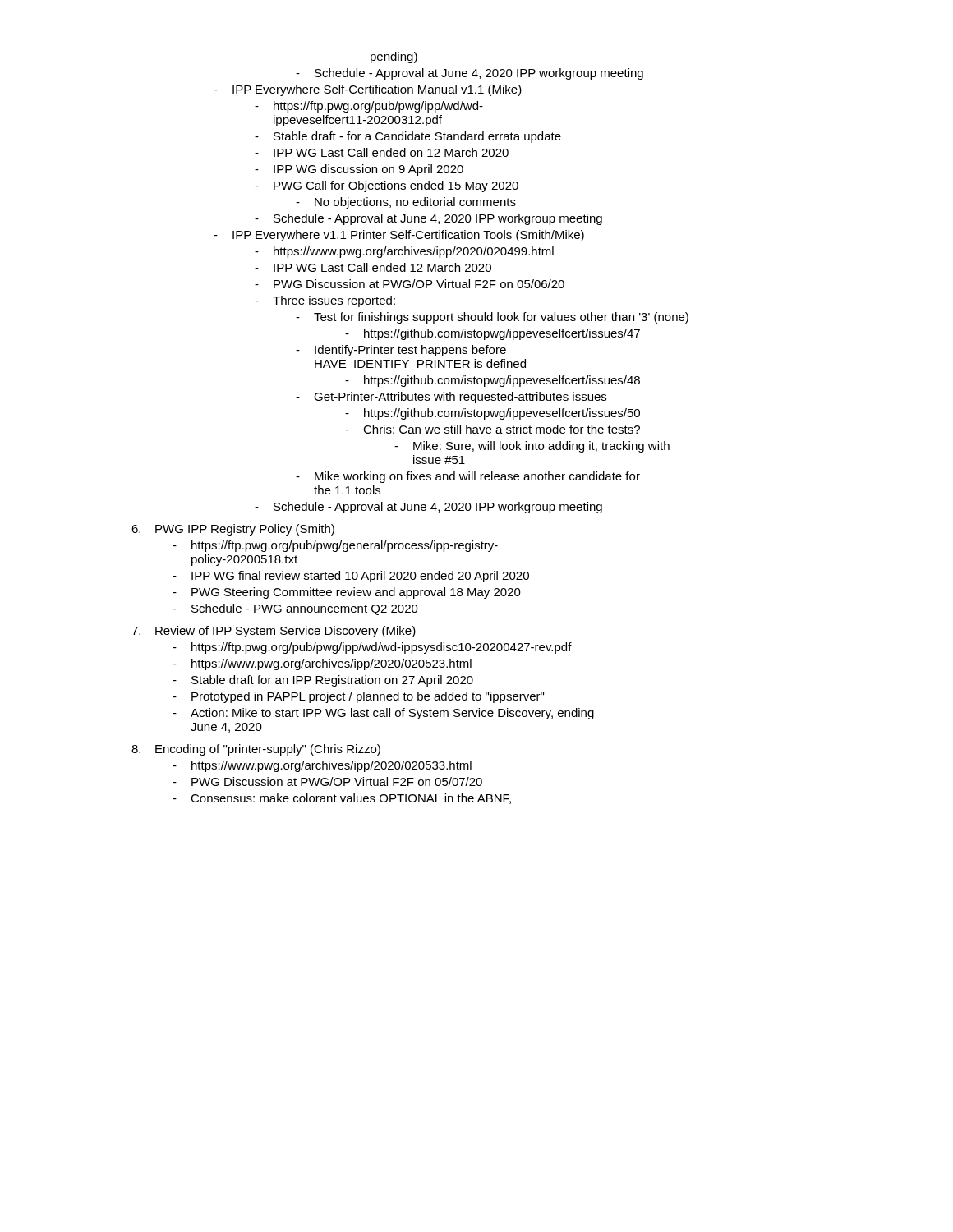The width and height of the screenshot is (953, 1232).
Task: Point to the block beginning "- Stable draft for"
Action: tap(323, 681)
